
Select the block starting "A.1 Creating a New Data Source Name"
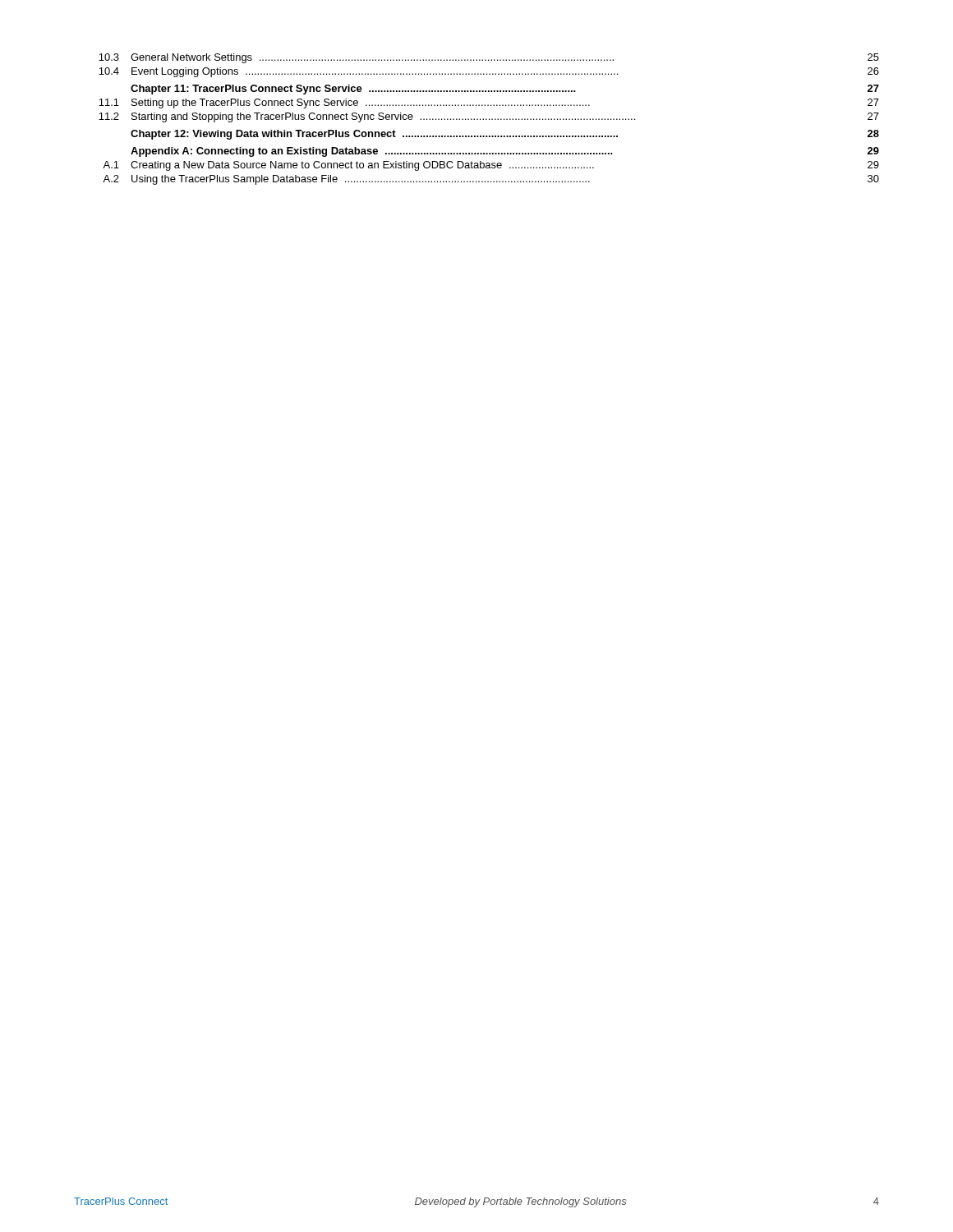click(476, 165)
